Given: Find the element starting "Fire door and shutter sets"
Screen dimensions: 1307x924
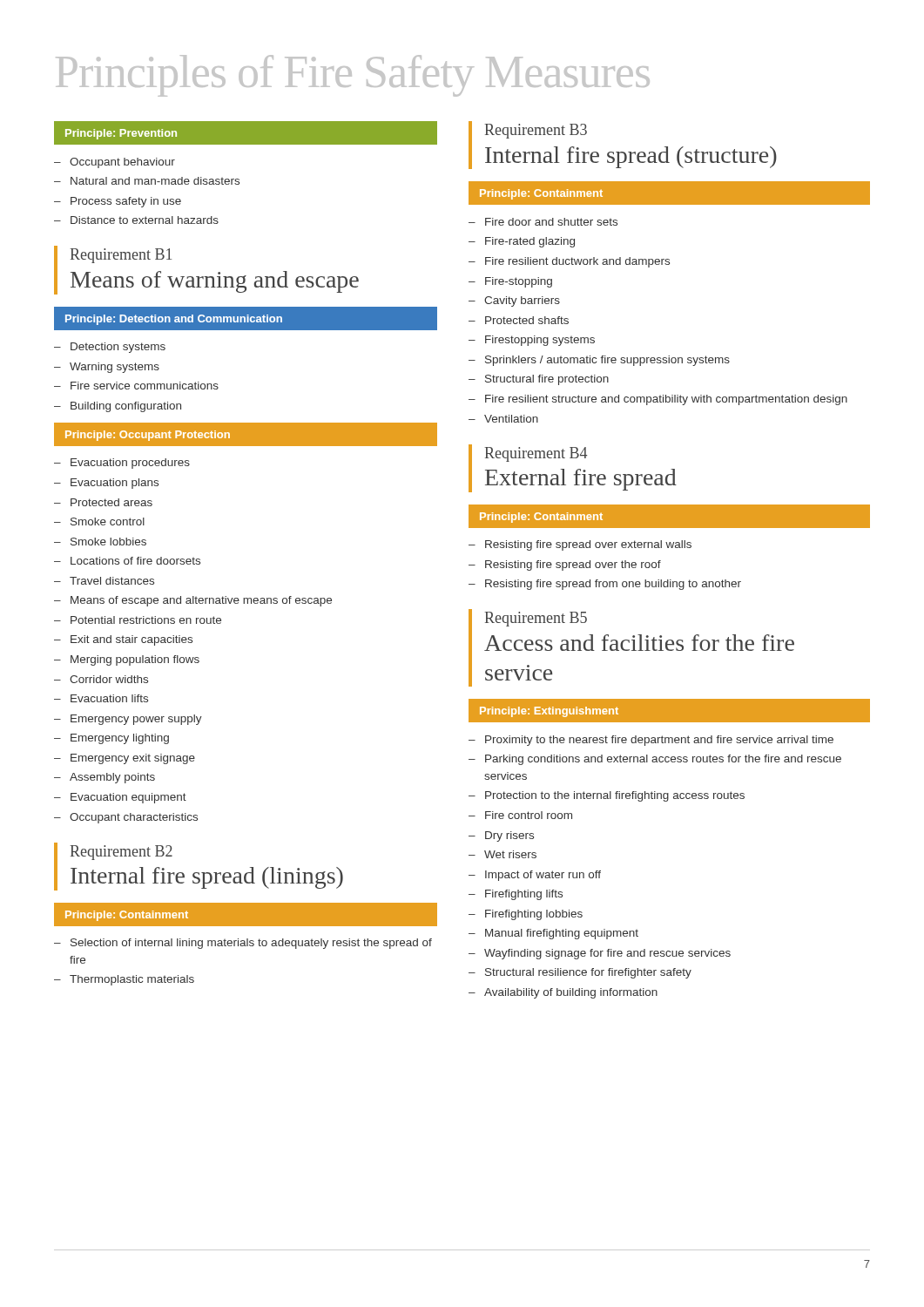Looking at the screenshot, I should (551, 222).
